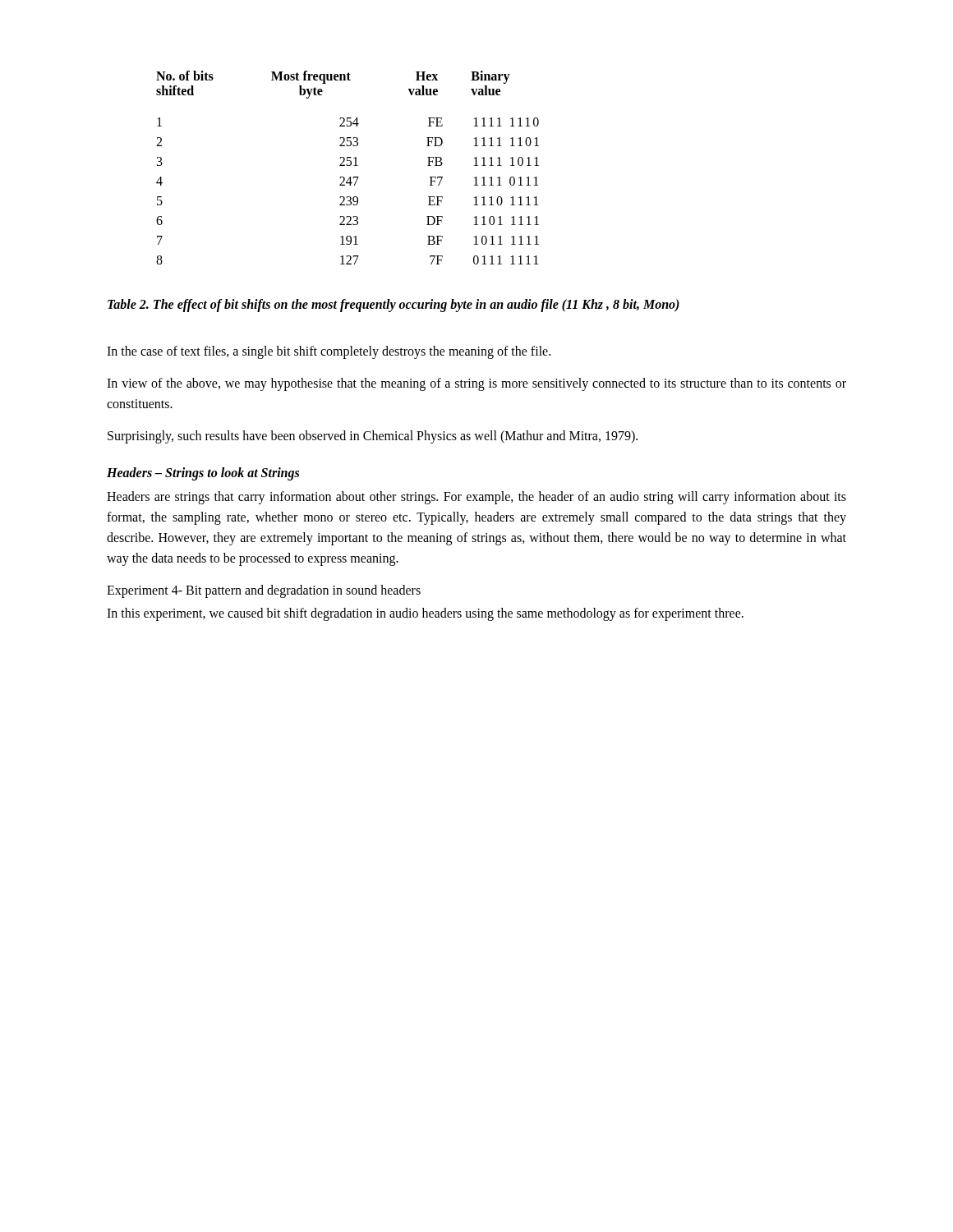
Task: Point to the element starting "Headers – Strings to look at Strings"
Action: 203,473
